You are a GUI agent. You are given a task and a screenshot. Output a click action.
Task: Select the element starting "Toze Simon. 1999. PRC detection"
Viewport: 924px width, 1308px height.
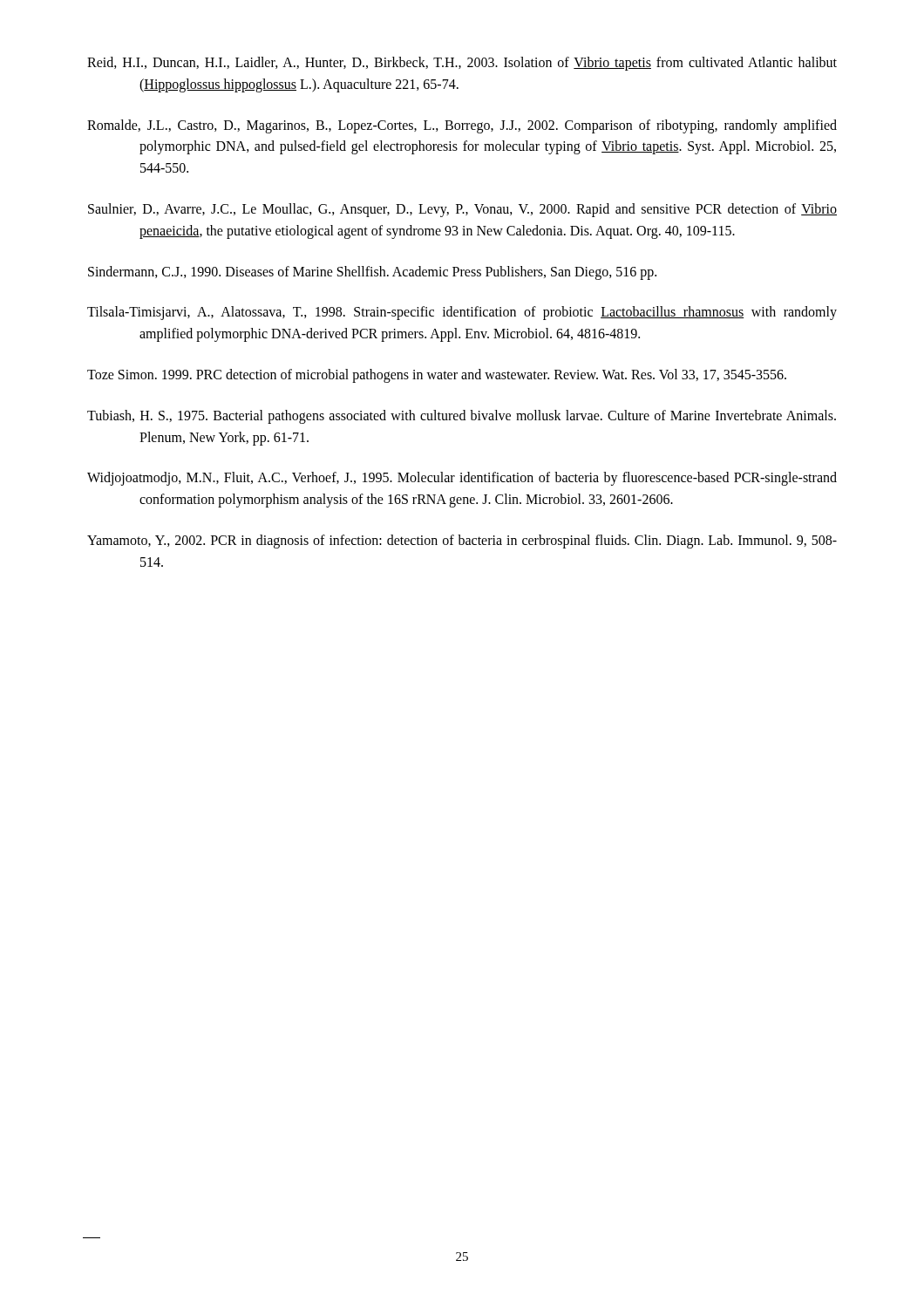[x=437, y=374]
